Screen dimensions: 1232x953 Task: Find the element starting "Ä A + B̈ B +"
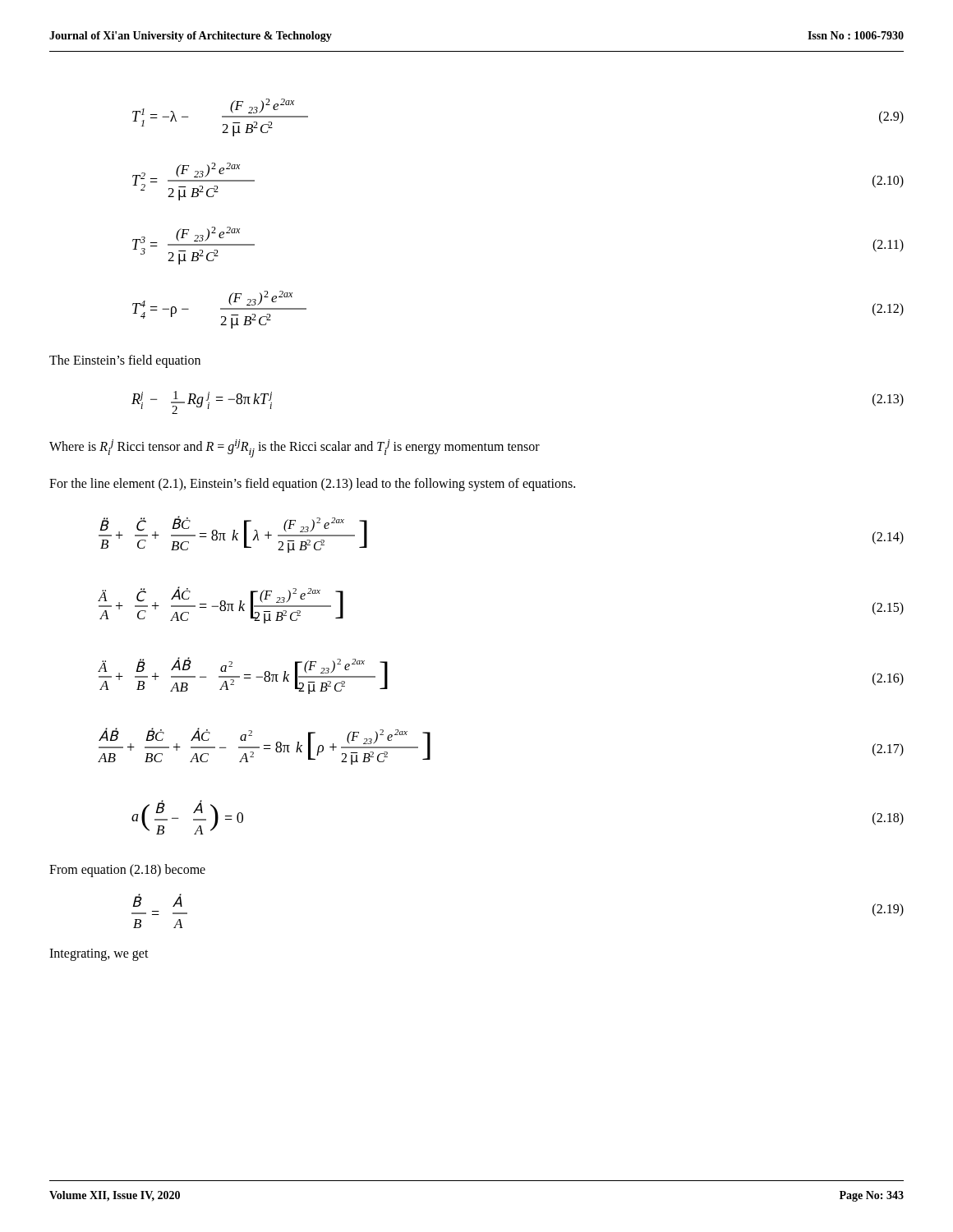(229, 676)
